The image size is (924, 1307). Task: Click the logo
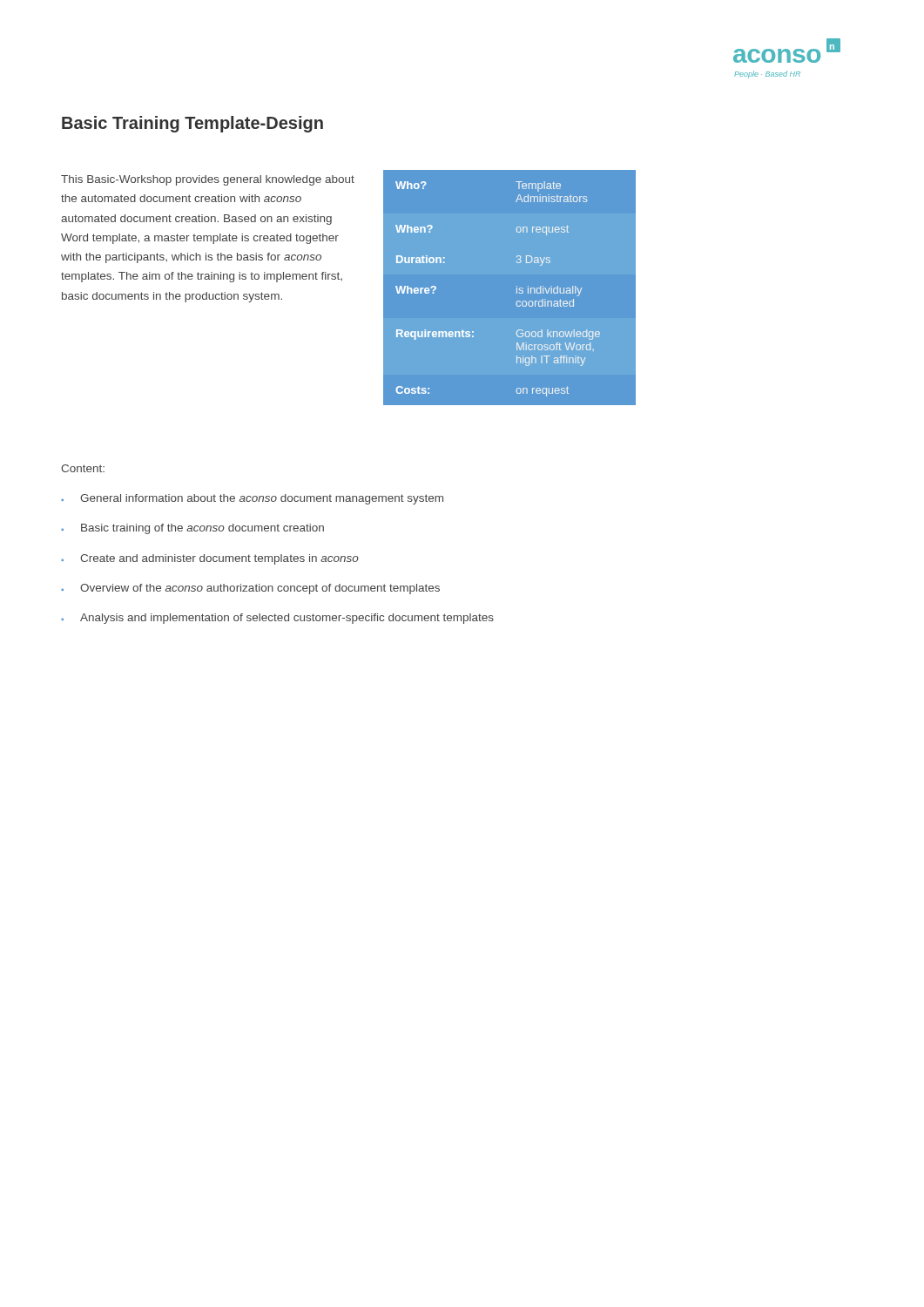tap(802, 61)
